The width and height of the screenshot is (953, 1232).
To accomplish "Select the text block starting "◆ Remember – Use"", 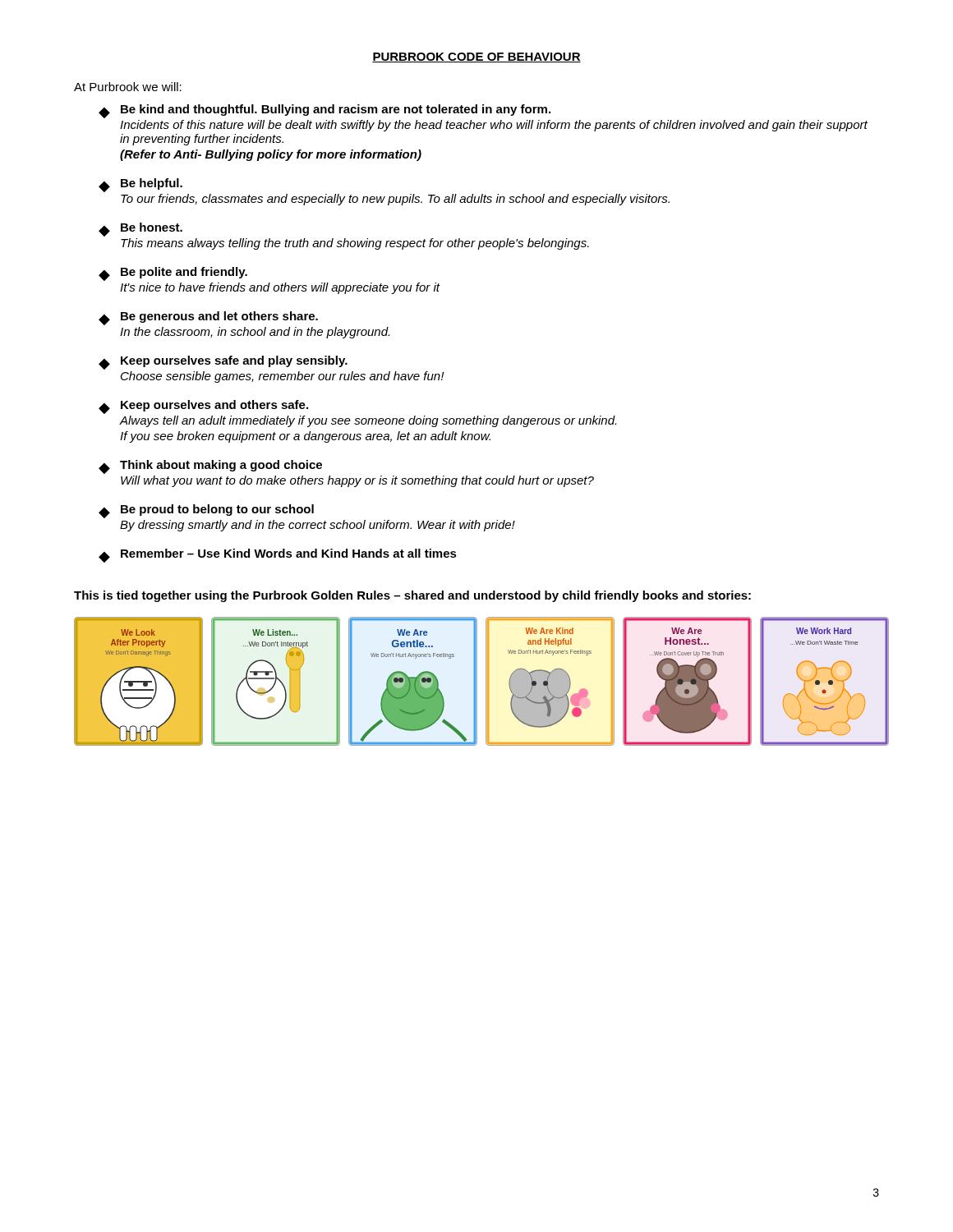I will (278, 556).
